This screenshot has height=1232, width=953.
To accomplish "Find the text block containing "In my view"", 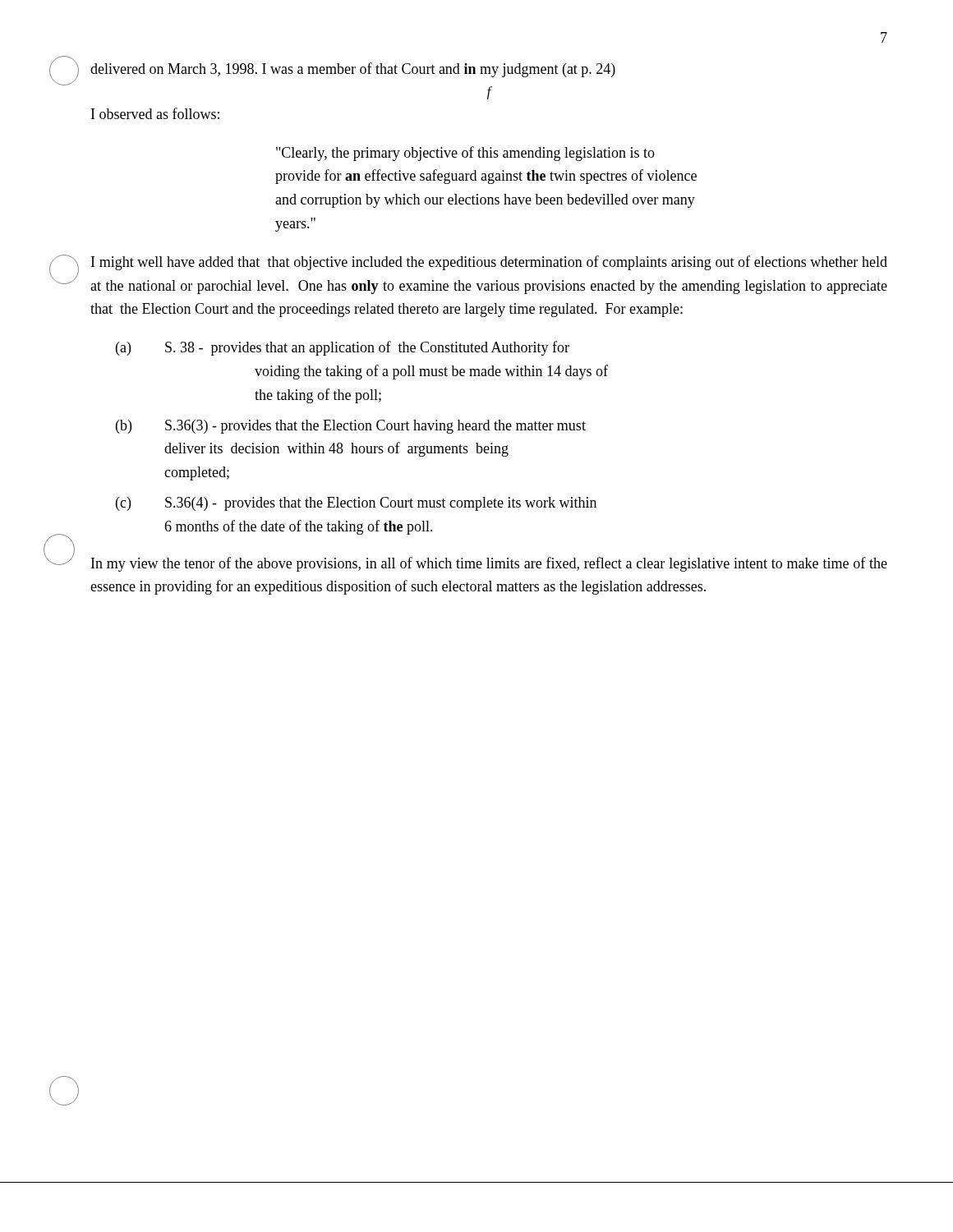I will point(489,575).
